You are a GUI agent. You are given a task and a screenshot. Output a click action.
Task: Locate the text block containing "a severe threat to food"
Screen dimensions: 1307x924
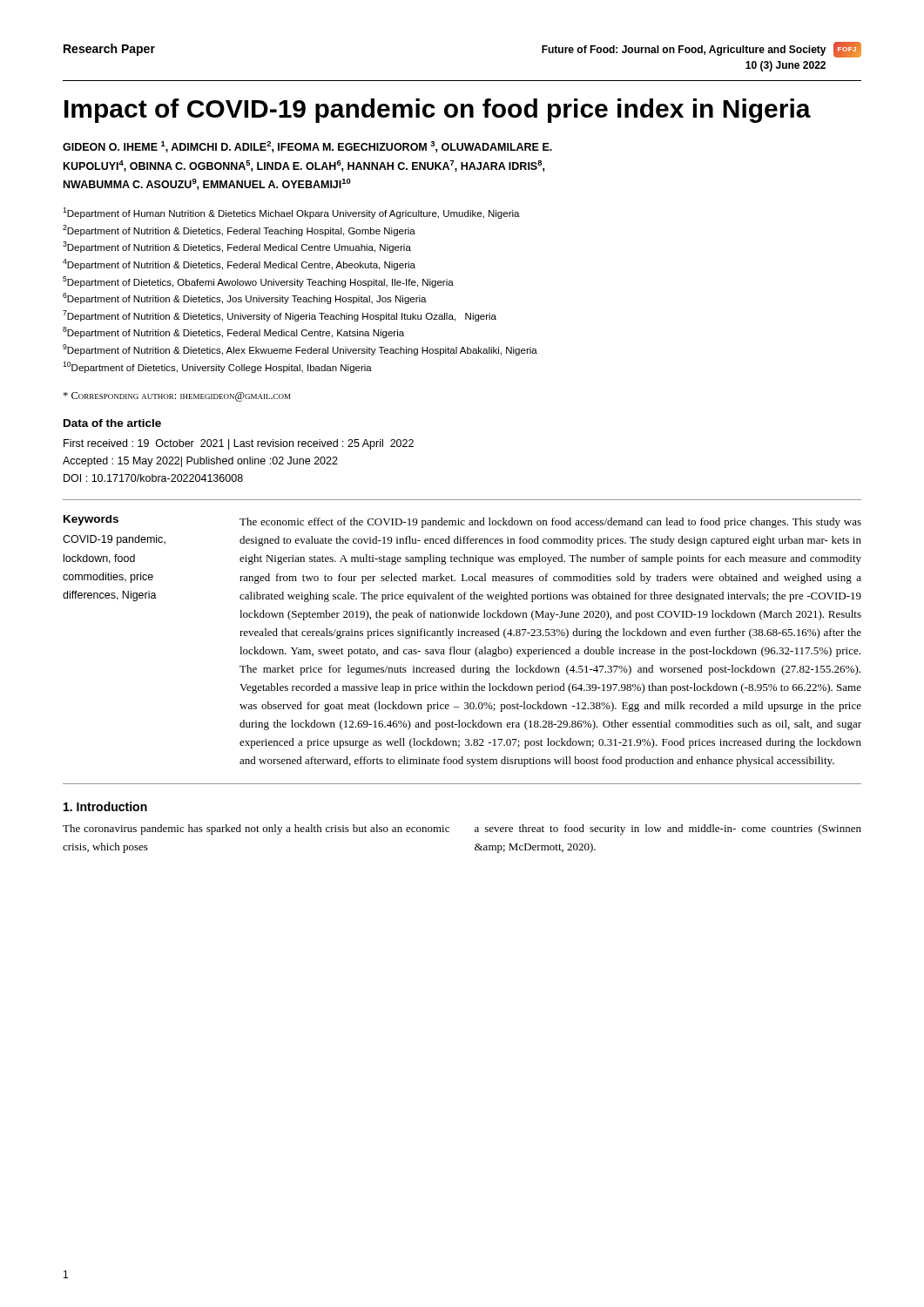[668, 837]
